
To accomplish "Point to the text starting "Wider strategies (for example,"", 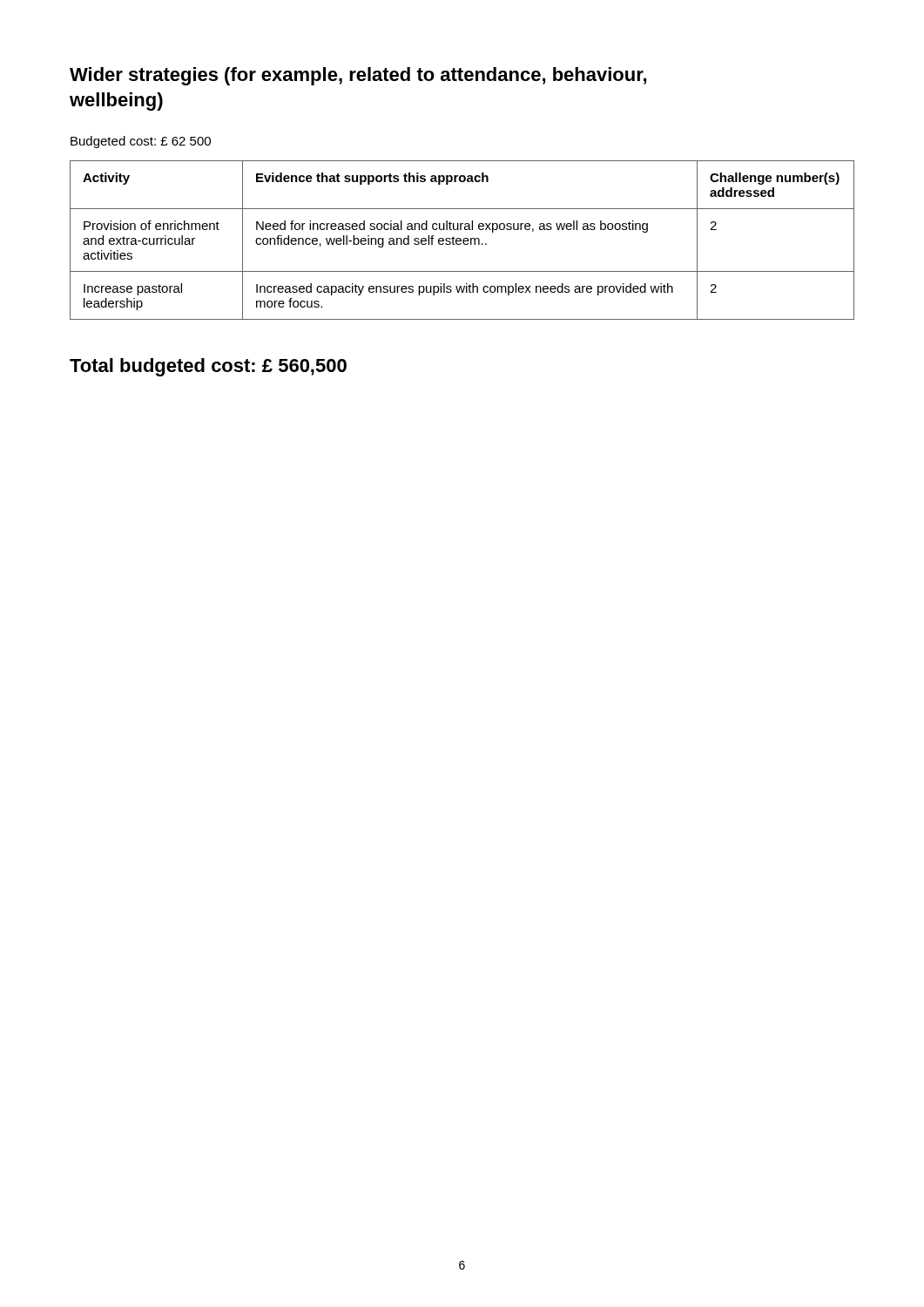I will (359, 87).
